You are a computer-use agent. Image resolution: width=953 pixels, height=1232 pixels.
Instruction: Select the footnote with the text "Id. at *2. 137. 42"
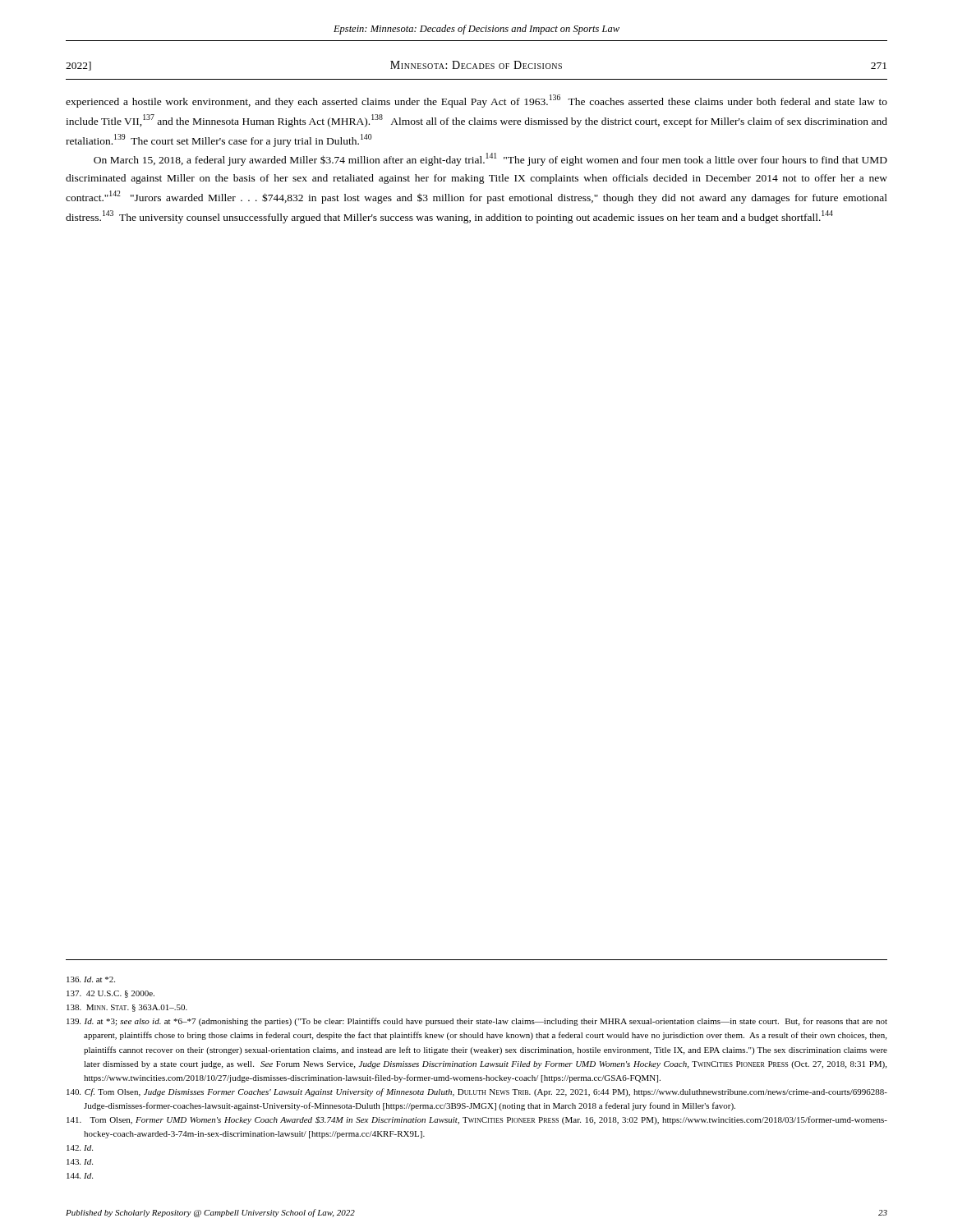click(x=476, y=1078)
